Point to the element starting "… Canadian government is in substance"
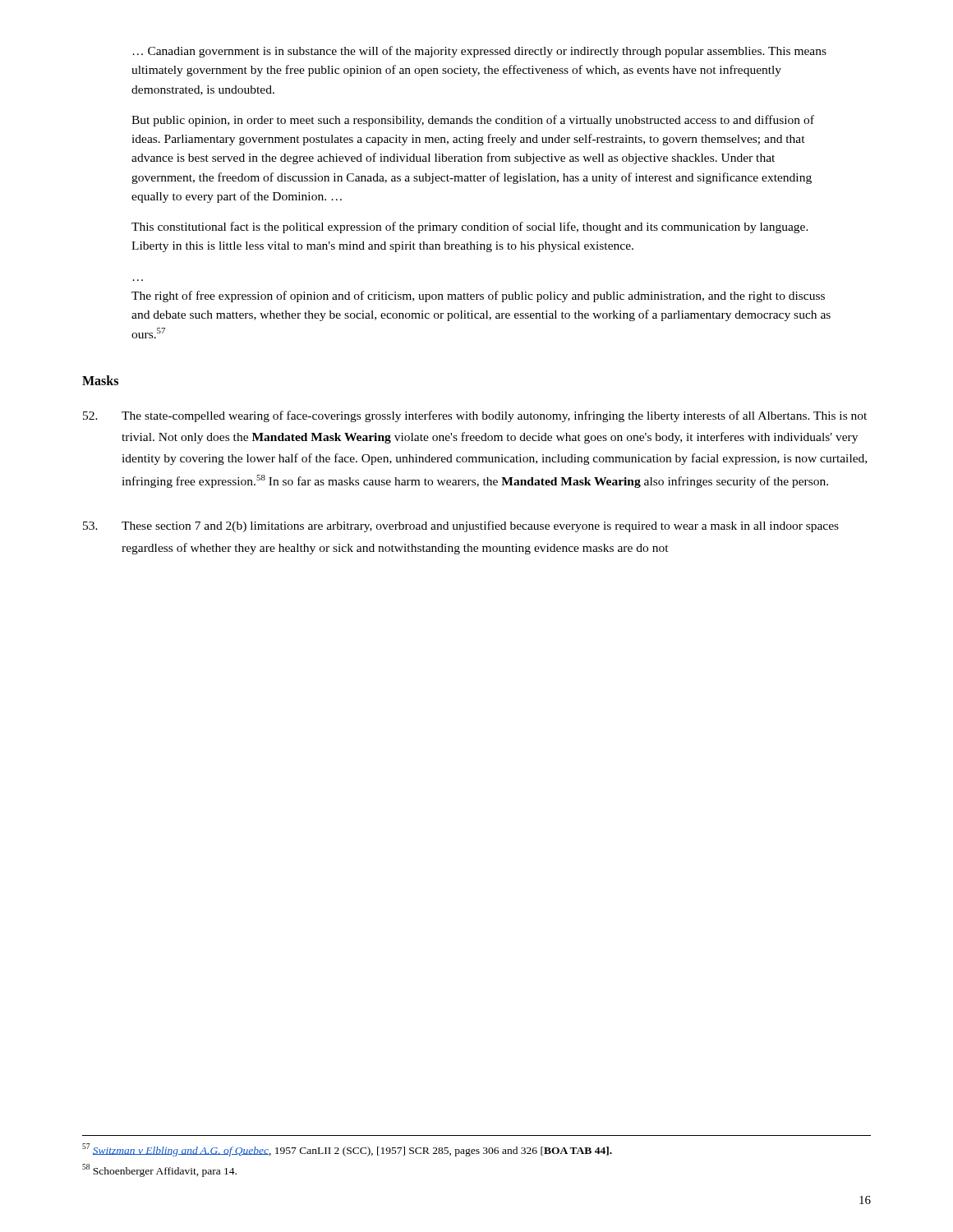Screen dimensions: 1232x953 [485, 192]
